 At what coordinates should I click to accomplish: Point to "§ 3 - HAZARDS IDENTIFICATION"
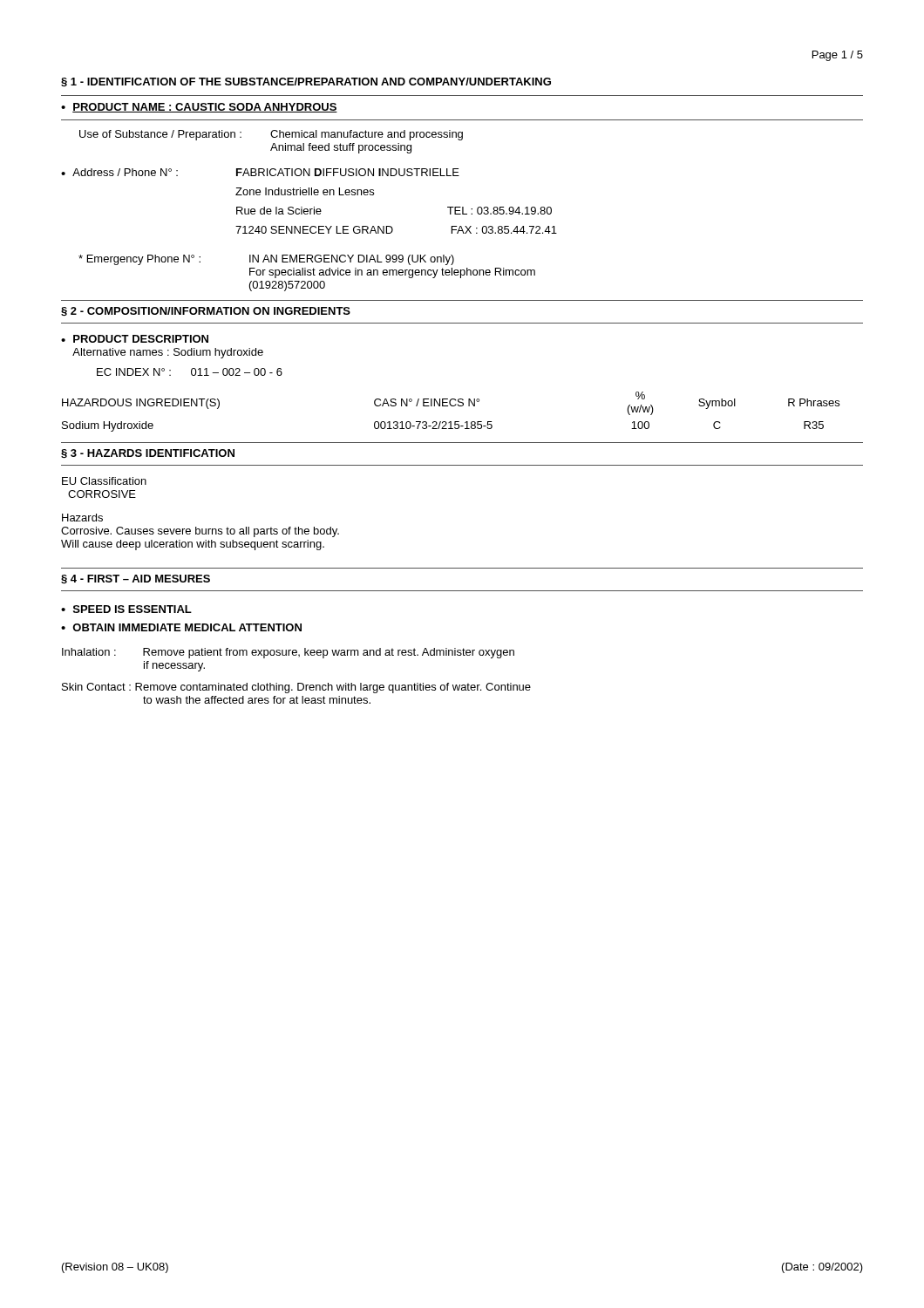point(148,453)
